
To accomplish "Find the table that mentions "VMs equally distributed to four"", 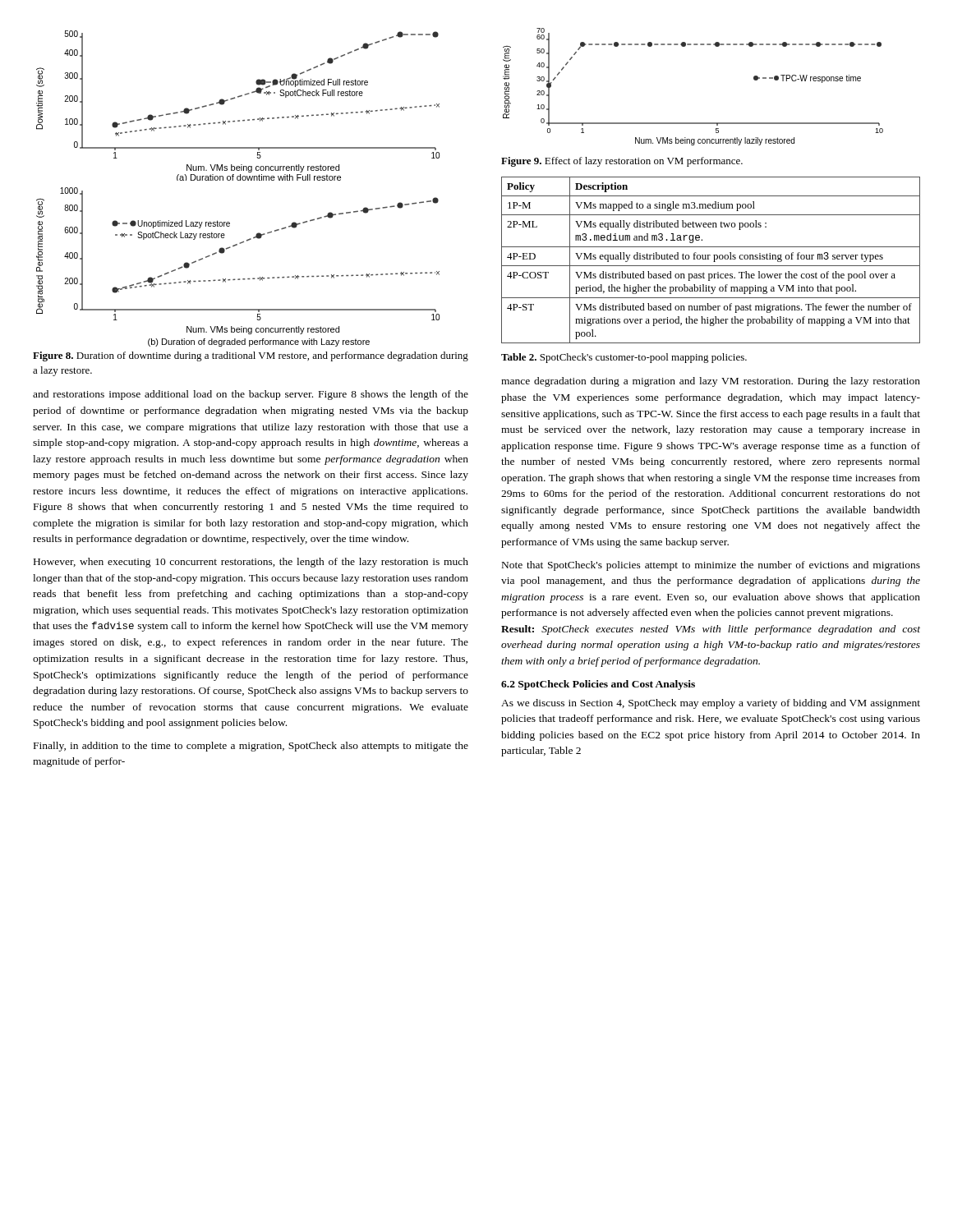I will point(711,260).
